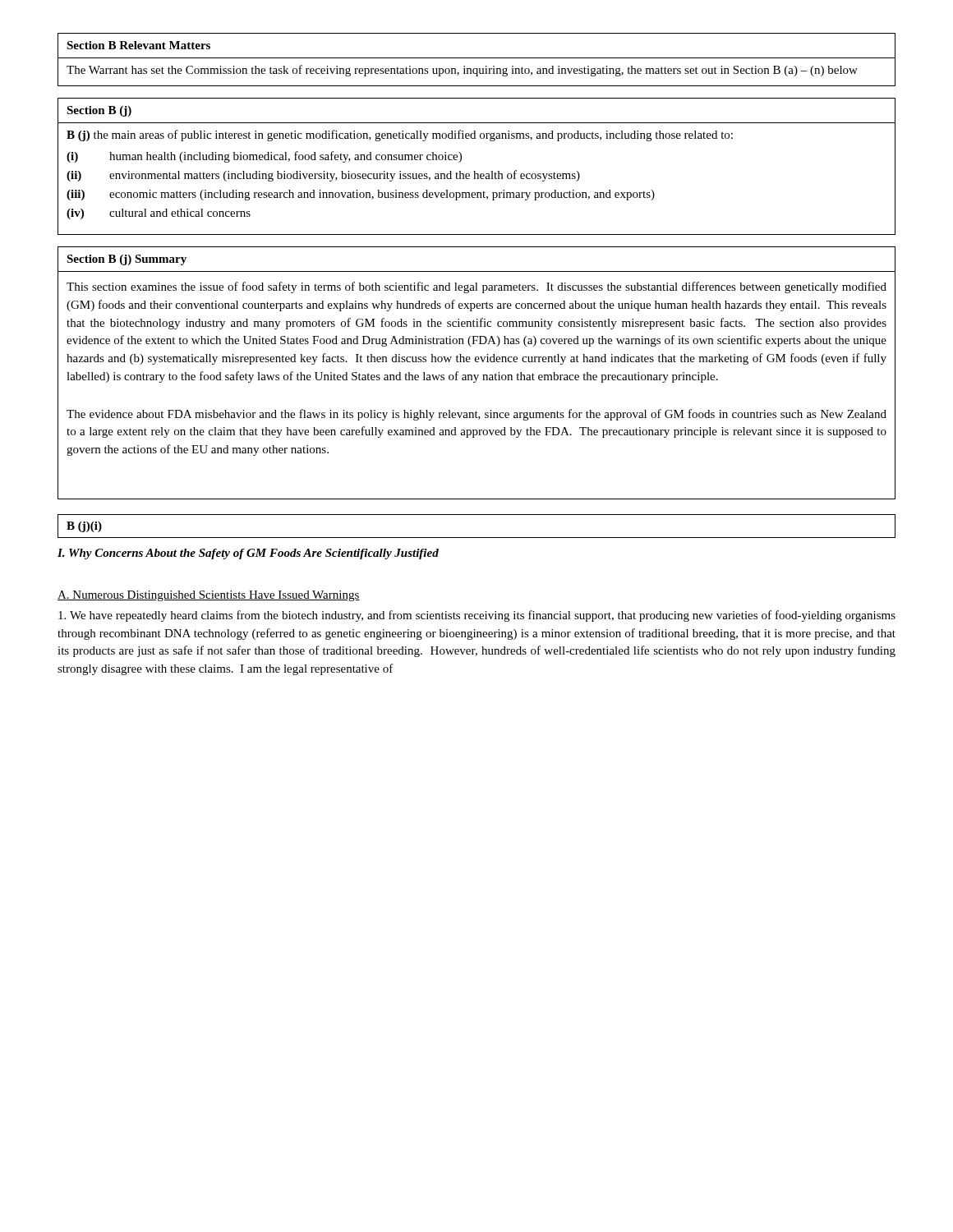
Task: Navigate to the region starting "(iv) cultural and ethical concerns"
Action: pyautogui.click(x=159, y=214)
